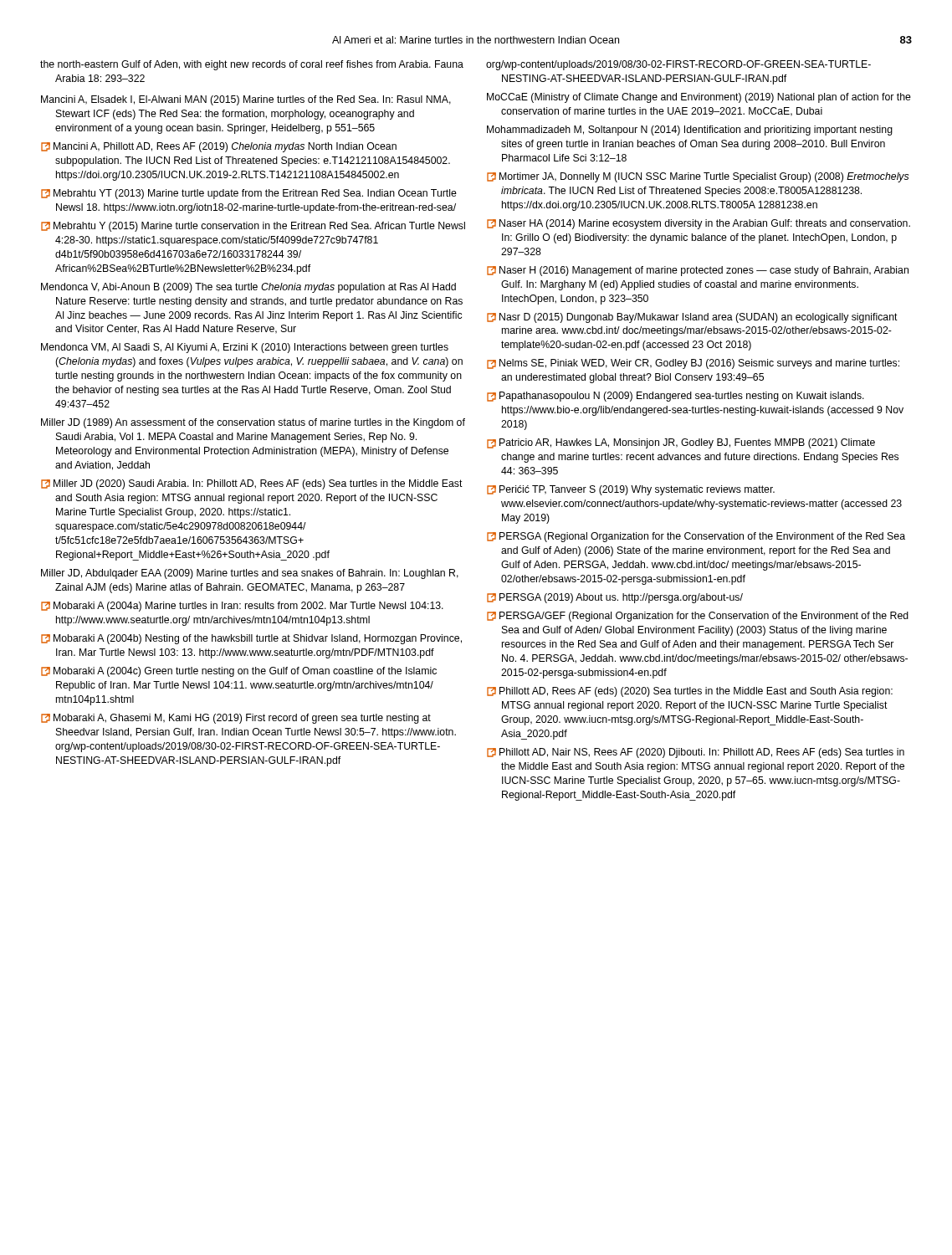This screenshot has height=1255, width=952.
Task: Find the passage starting "Miller JD (1989)"
Action: click(253, 444)
